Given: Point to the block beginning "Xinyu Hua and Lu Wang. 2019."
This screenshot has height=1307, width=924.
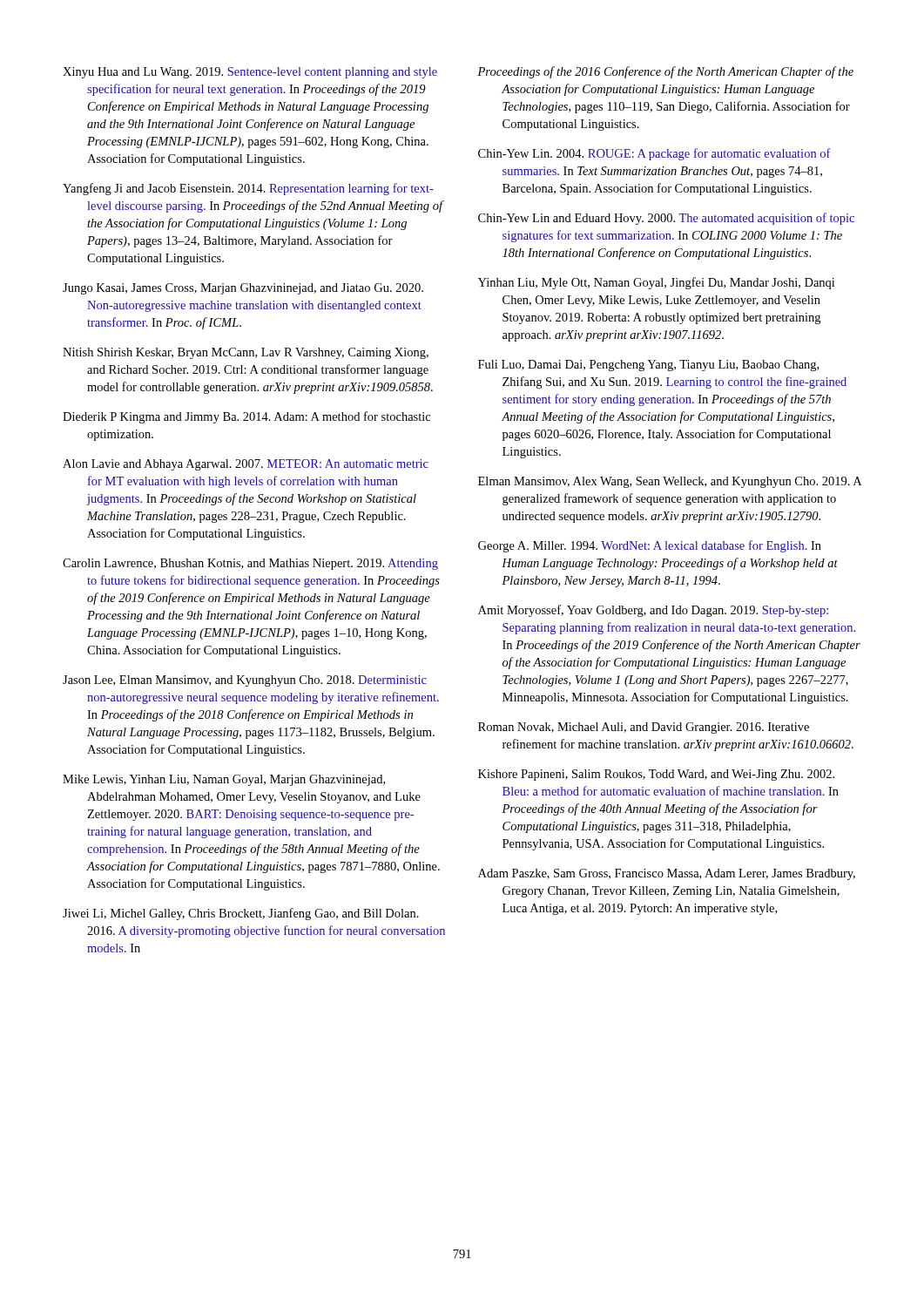Looking at the screenshot, I should coord(250,115).
